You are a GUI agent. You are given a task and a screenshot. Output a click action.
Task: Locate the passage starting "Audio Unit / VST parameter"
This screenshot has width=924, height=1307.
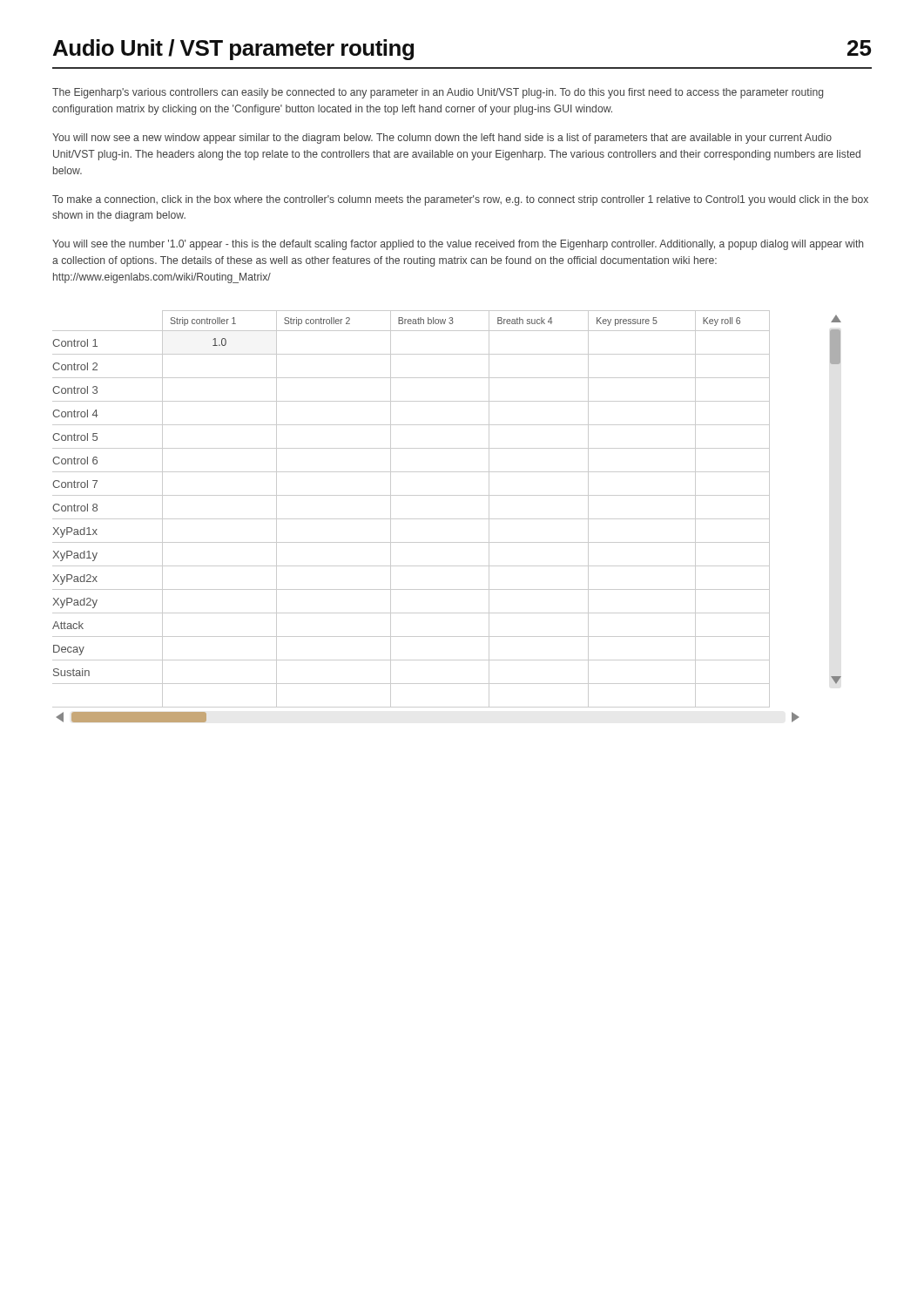pos(234,48)
